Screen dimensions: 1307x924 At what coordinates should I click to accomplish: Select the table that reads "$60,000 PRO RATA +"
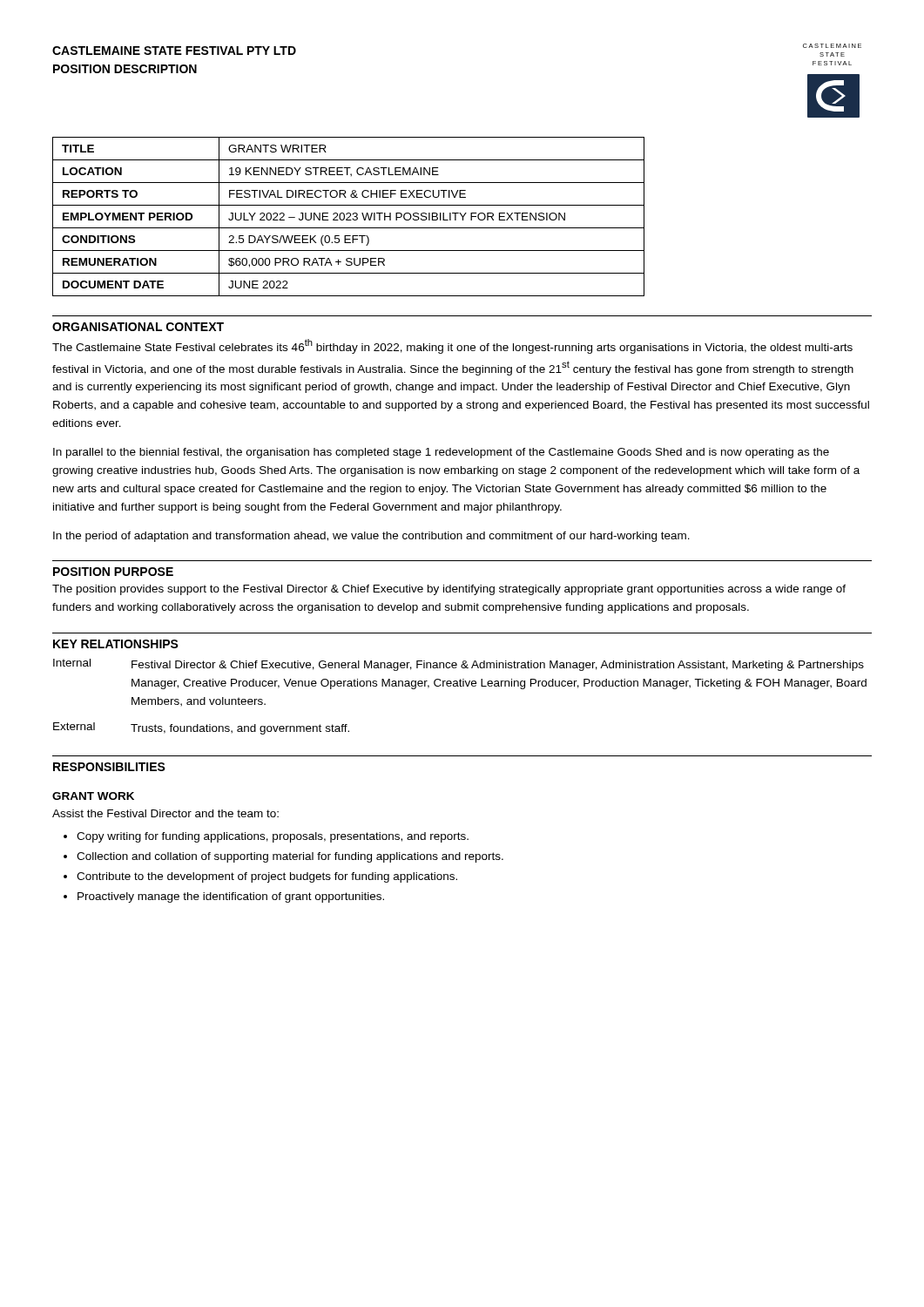[x=462, y=217]
